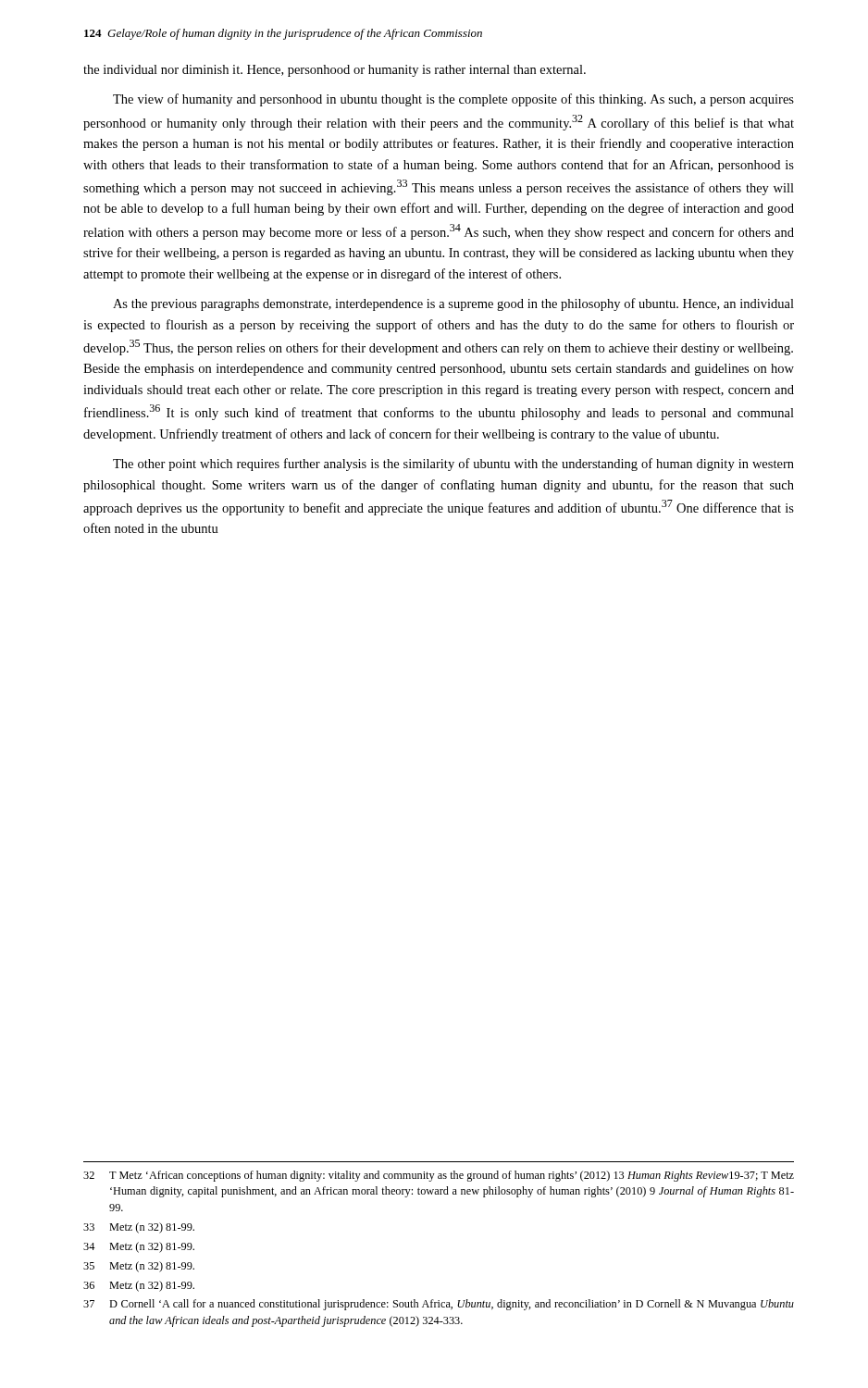Viewport: 868px width, 1388px height.
Task: Select the region starting "36 Metz (n 32) 81-99."
Action: point(139,1286)
